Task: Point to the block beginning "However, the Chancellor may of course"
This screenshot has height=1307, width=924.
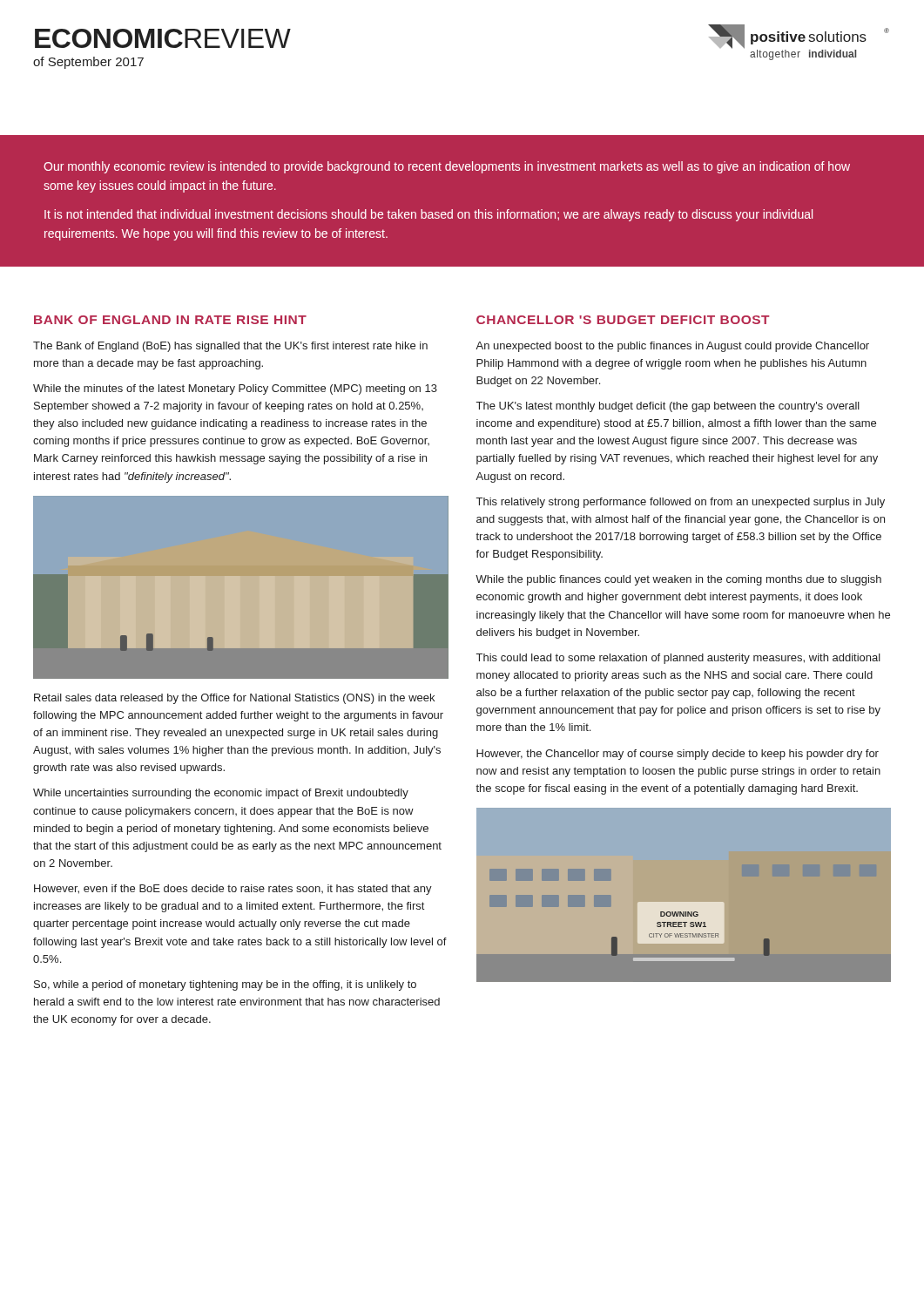Action: [678, 770]
